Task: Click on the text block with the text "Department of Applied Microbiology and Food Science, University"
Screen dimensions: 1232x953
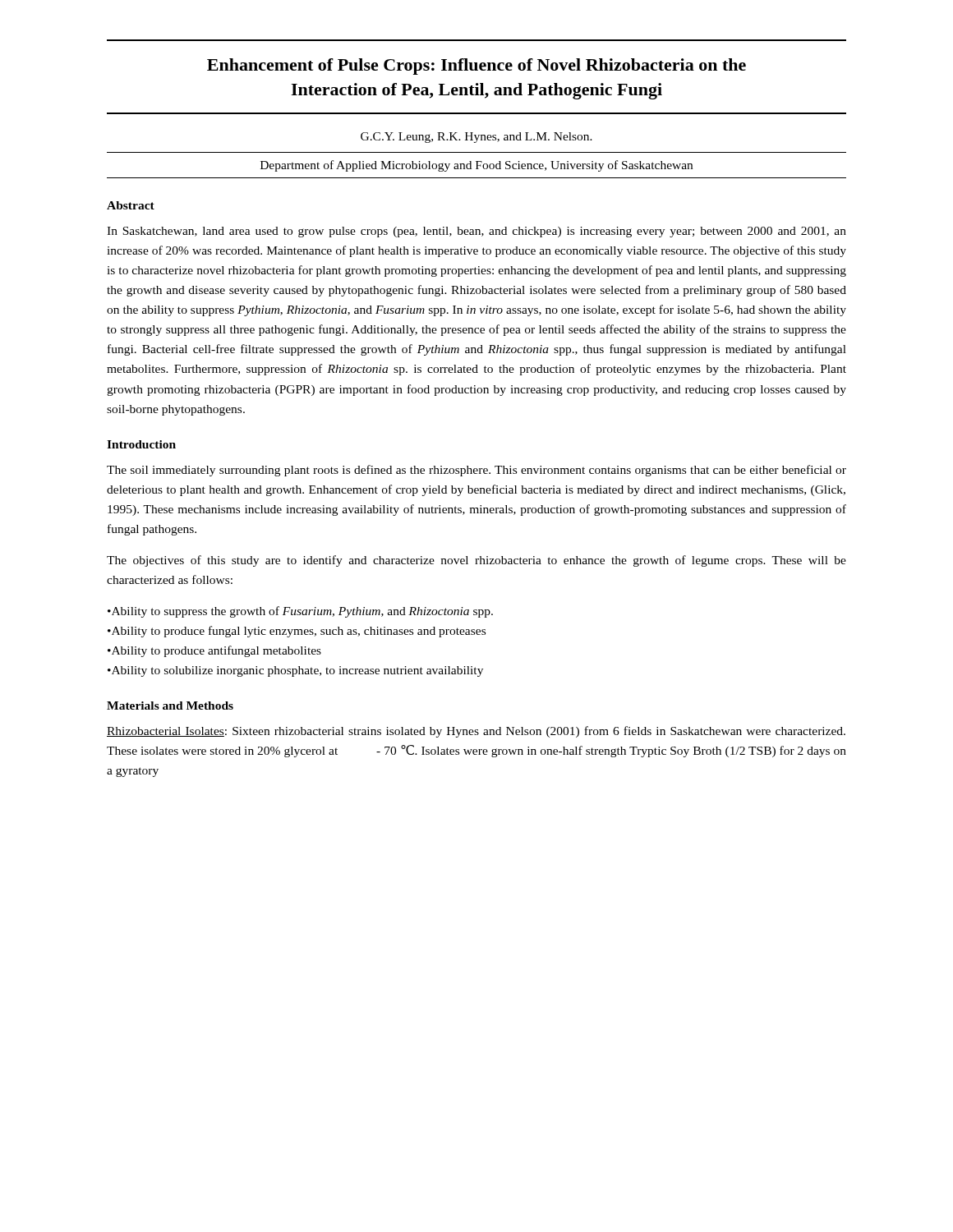Action: [x=476, y=165]
